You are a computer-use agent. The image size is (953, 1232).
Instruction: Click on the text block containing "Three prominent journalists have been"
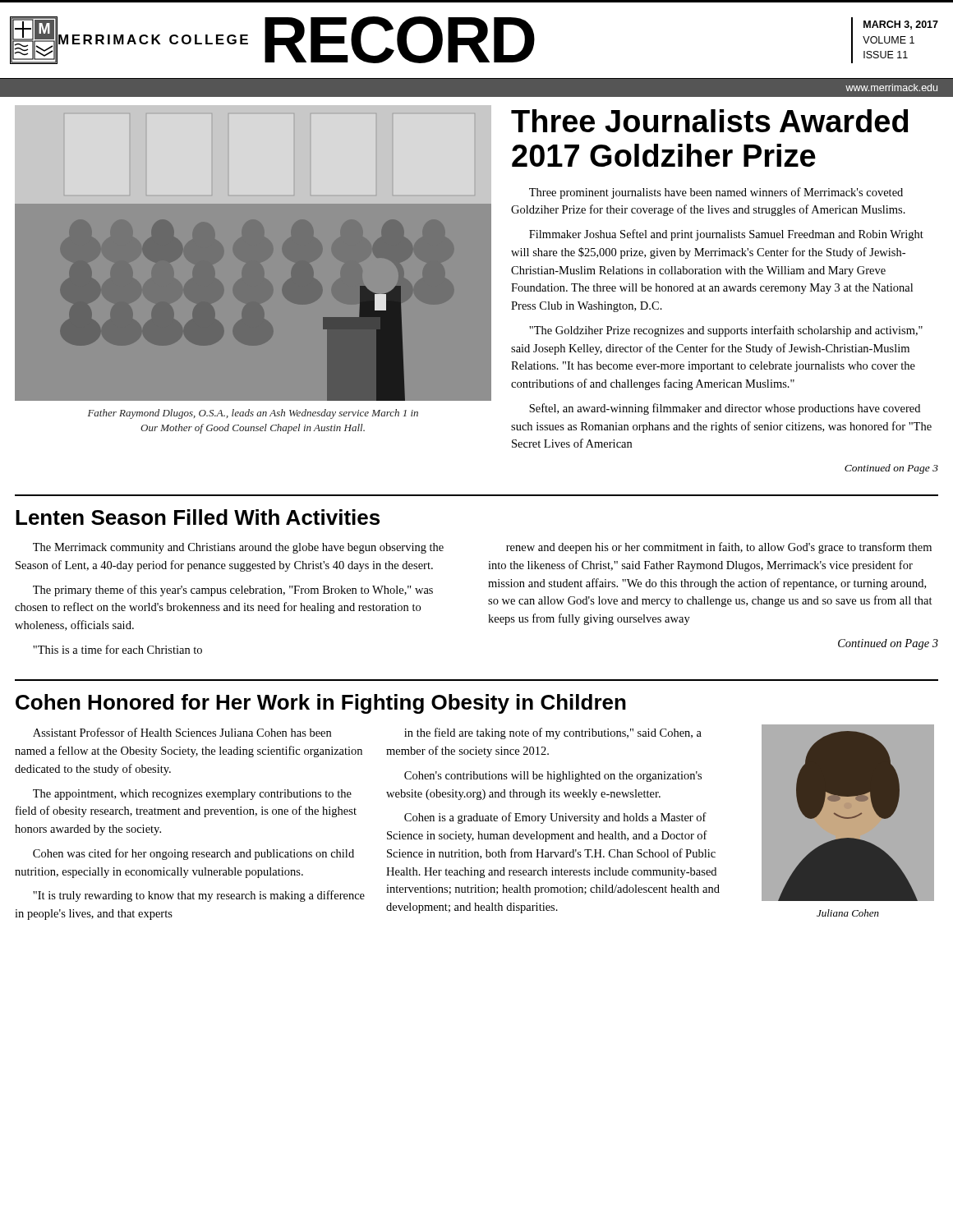(x=725, y=330)
